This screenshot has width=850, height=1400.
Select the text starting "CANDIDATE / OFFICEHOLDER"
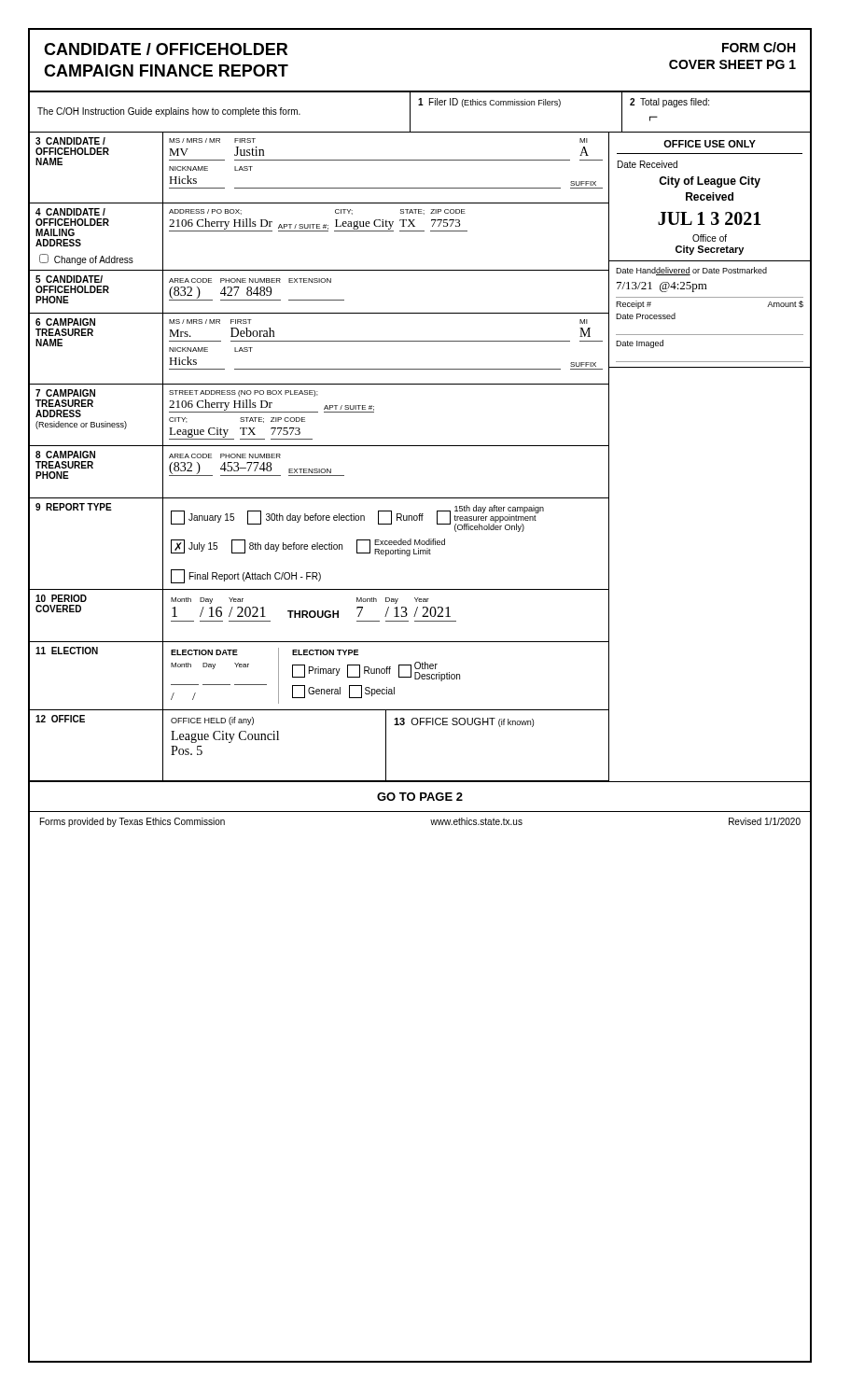[159, 47]
